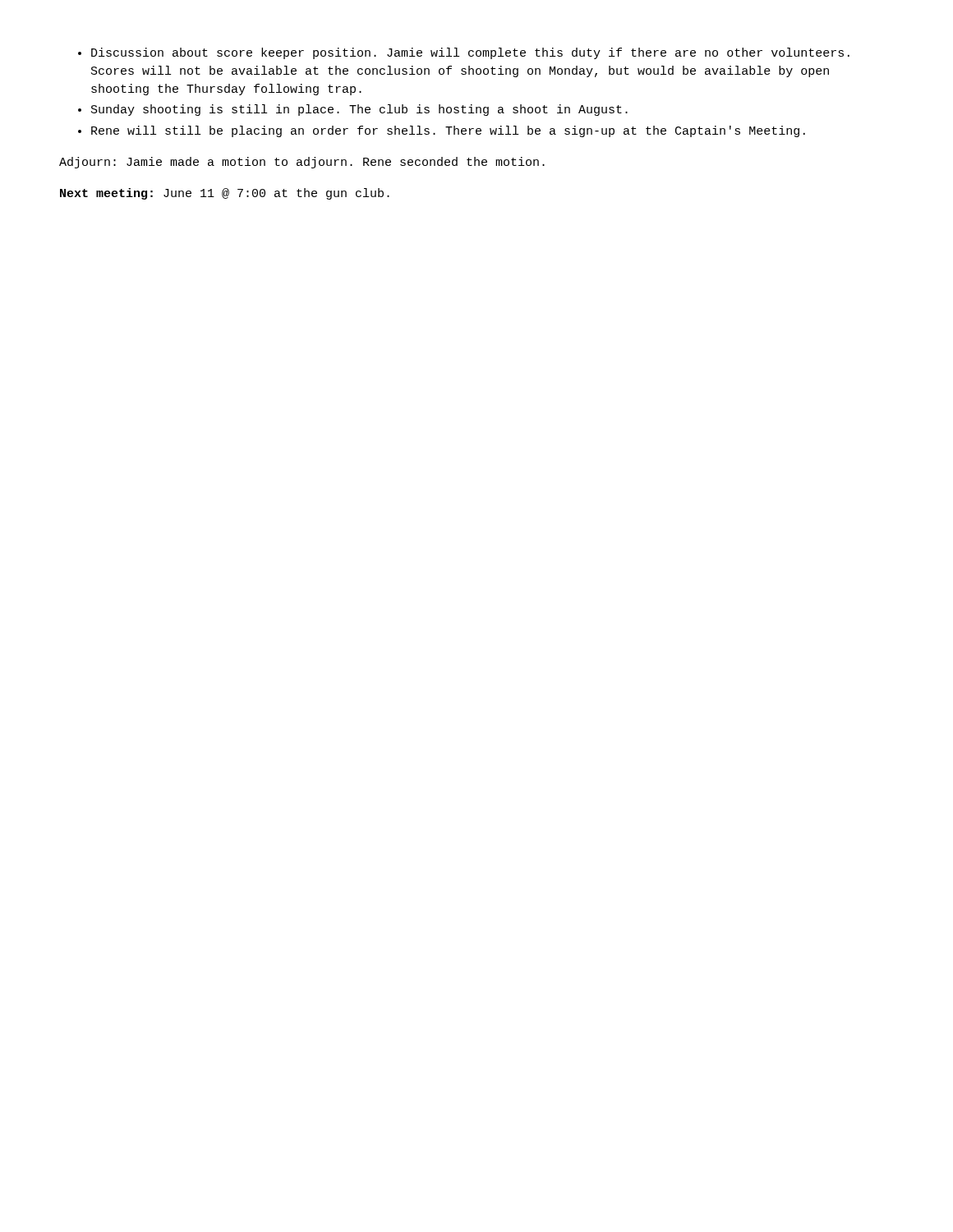Find the block on this page that starts "Sunday shooting is still in"

click(x=492, y=111)
